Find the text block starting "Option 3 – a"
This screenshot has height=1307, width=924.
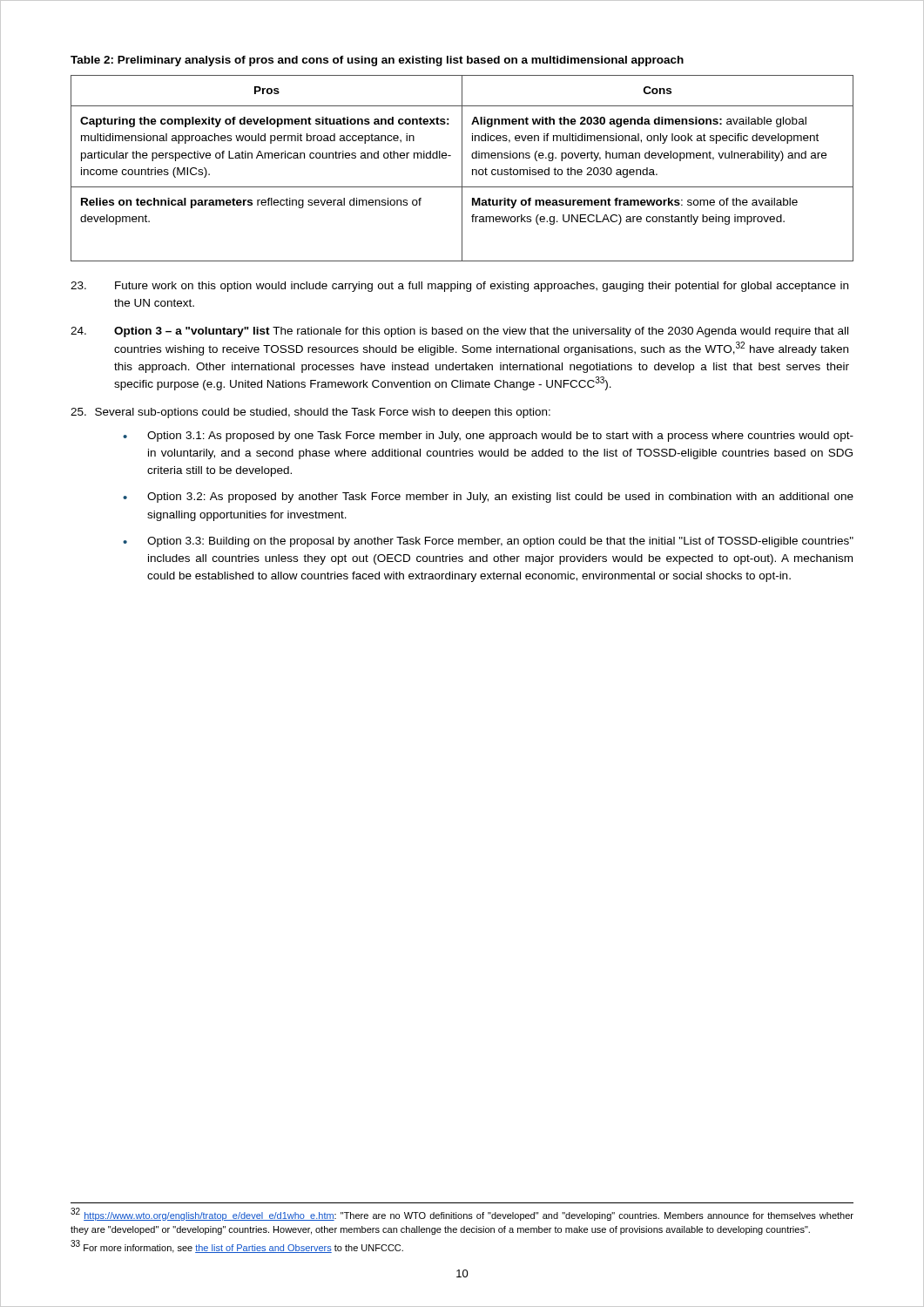(460, 358)
